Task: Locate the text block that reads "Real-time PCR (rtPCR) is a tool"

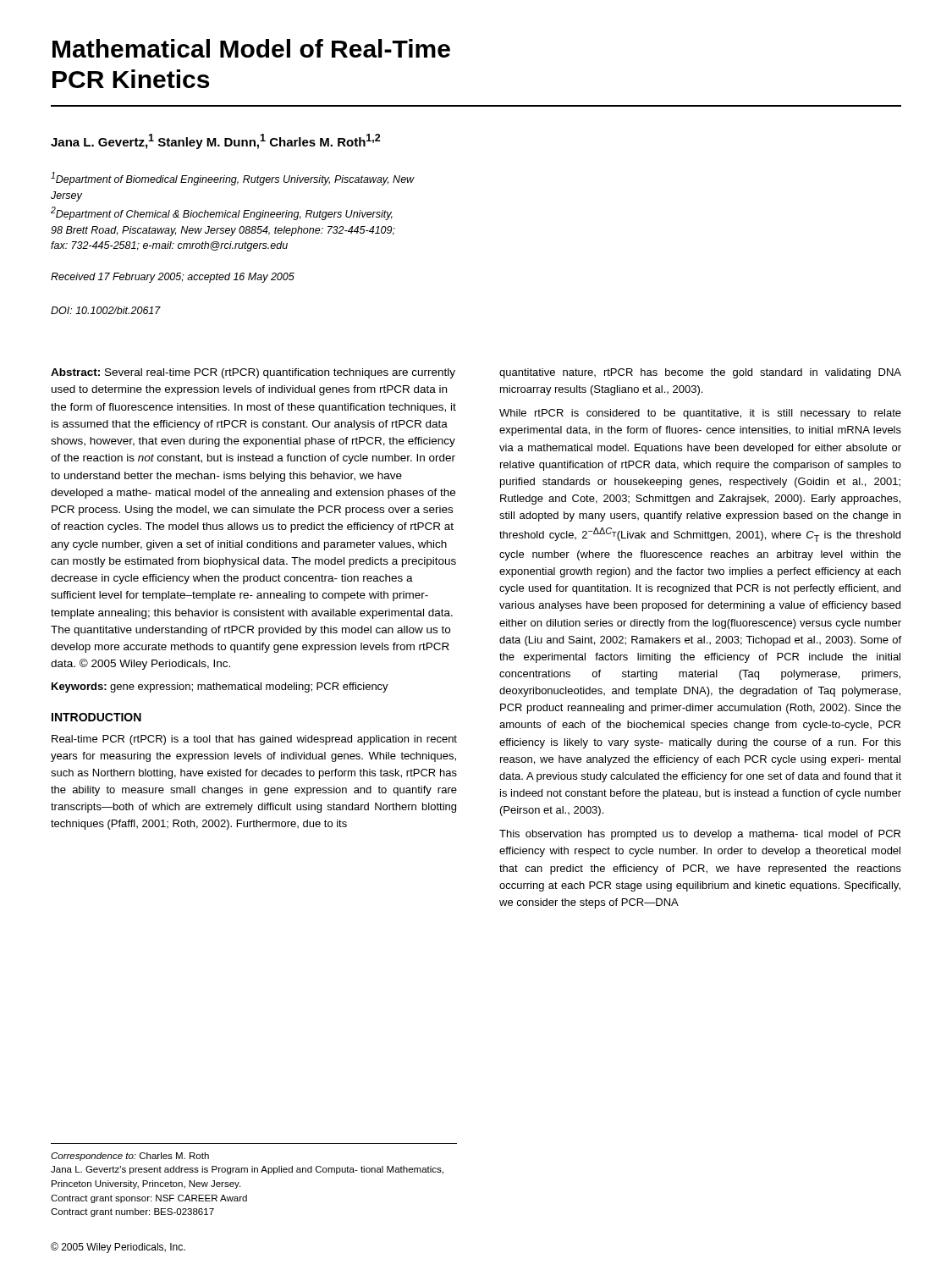Action: click(254, 781)
